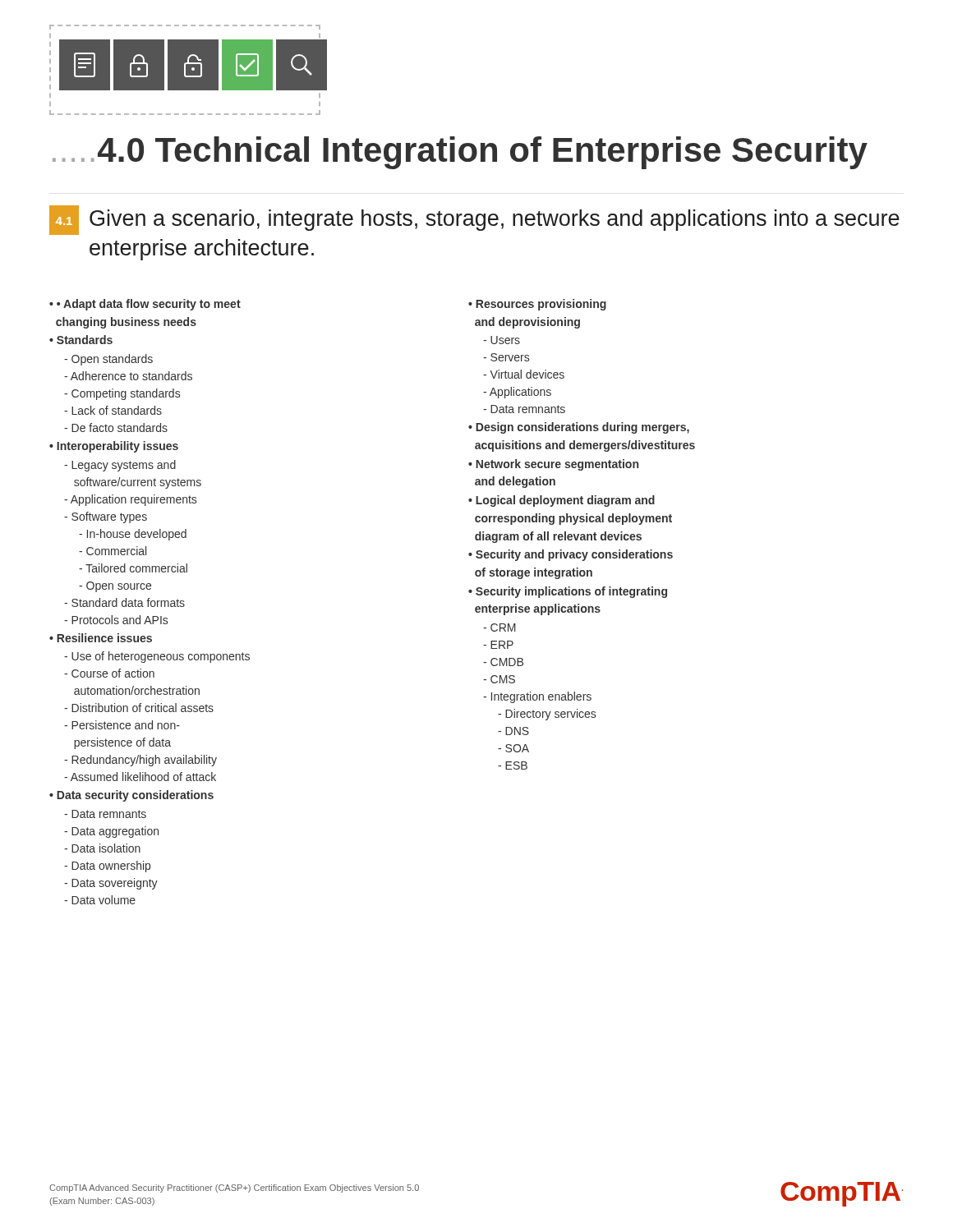Image resolution: width=953 pixels, height=1232 pixels.
Task: Select the list item with the text "Data sovereignty"
Action: [x=111, y=883]
